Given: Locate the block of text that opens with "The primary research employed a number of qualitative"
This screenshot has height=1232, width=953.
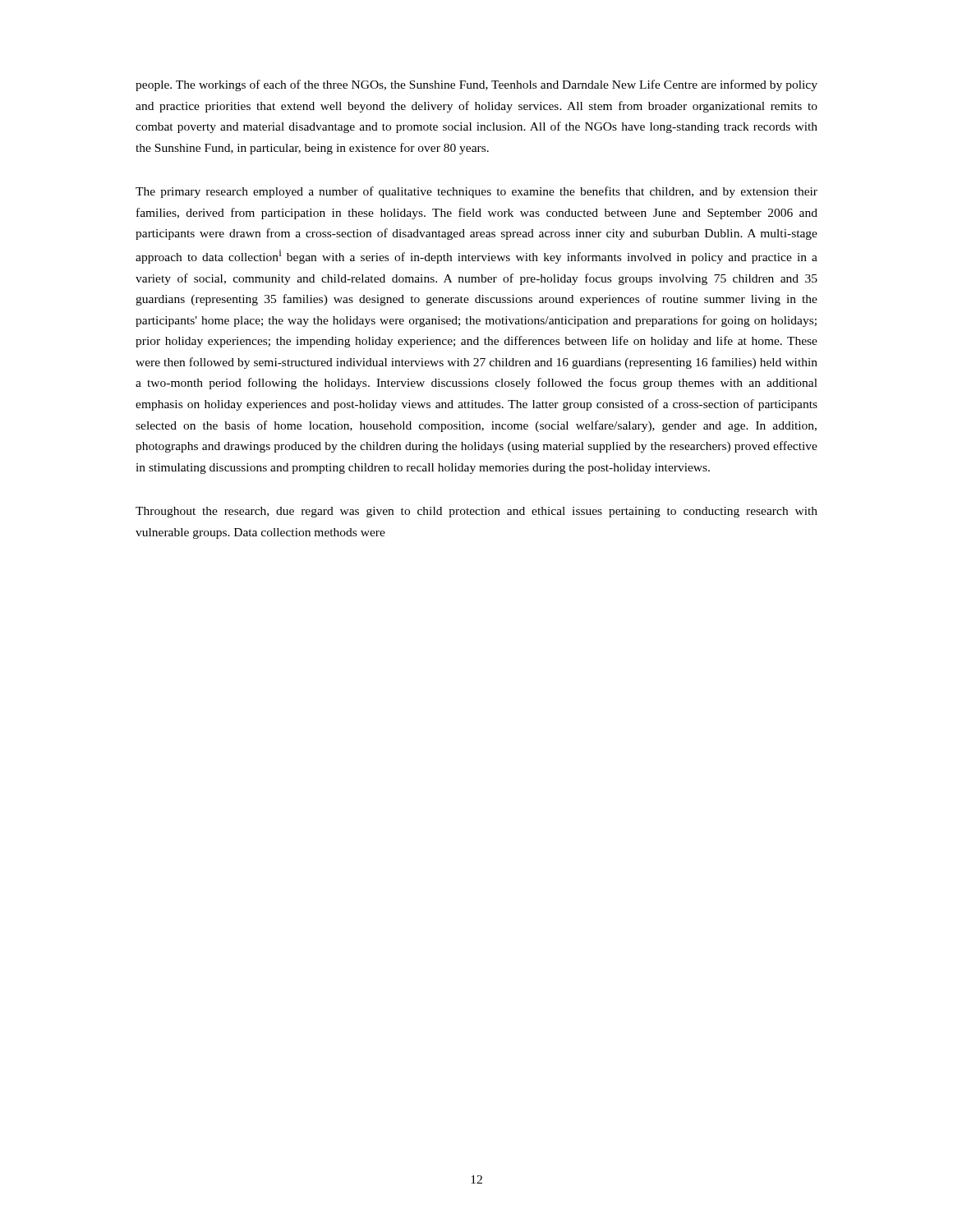Looking at the screenshot, I should 476,329.
